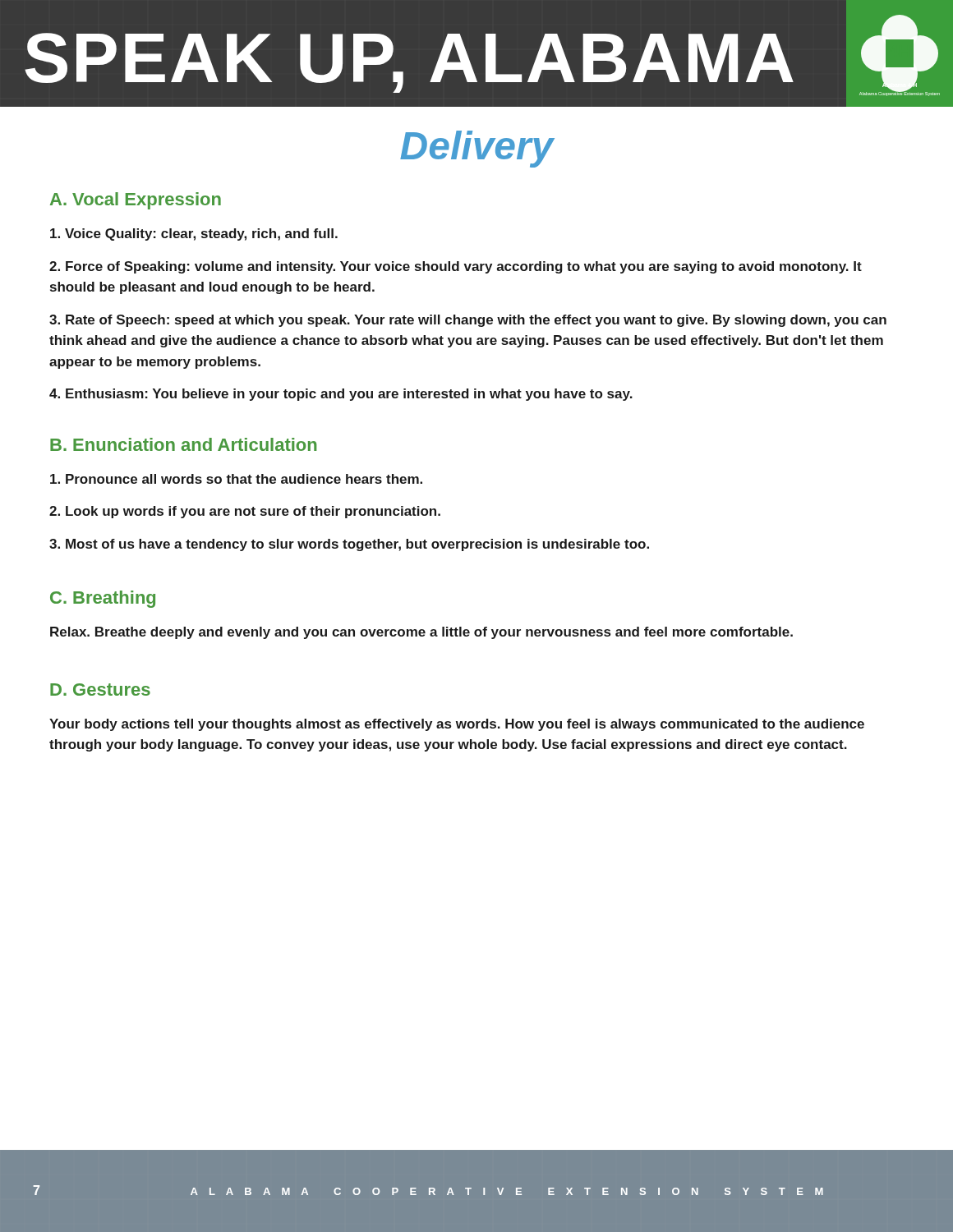Find the block on this page that starts "4. Enthusiasm: You believe in"
Image resolution: width=953 pixels, height=1232 pixels.
[341, 394]
